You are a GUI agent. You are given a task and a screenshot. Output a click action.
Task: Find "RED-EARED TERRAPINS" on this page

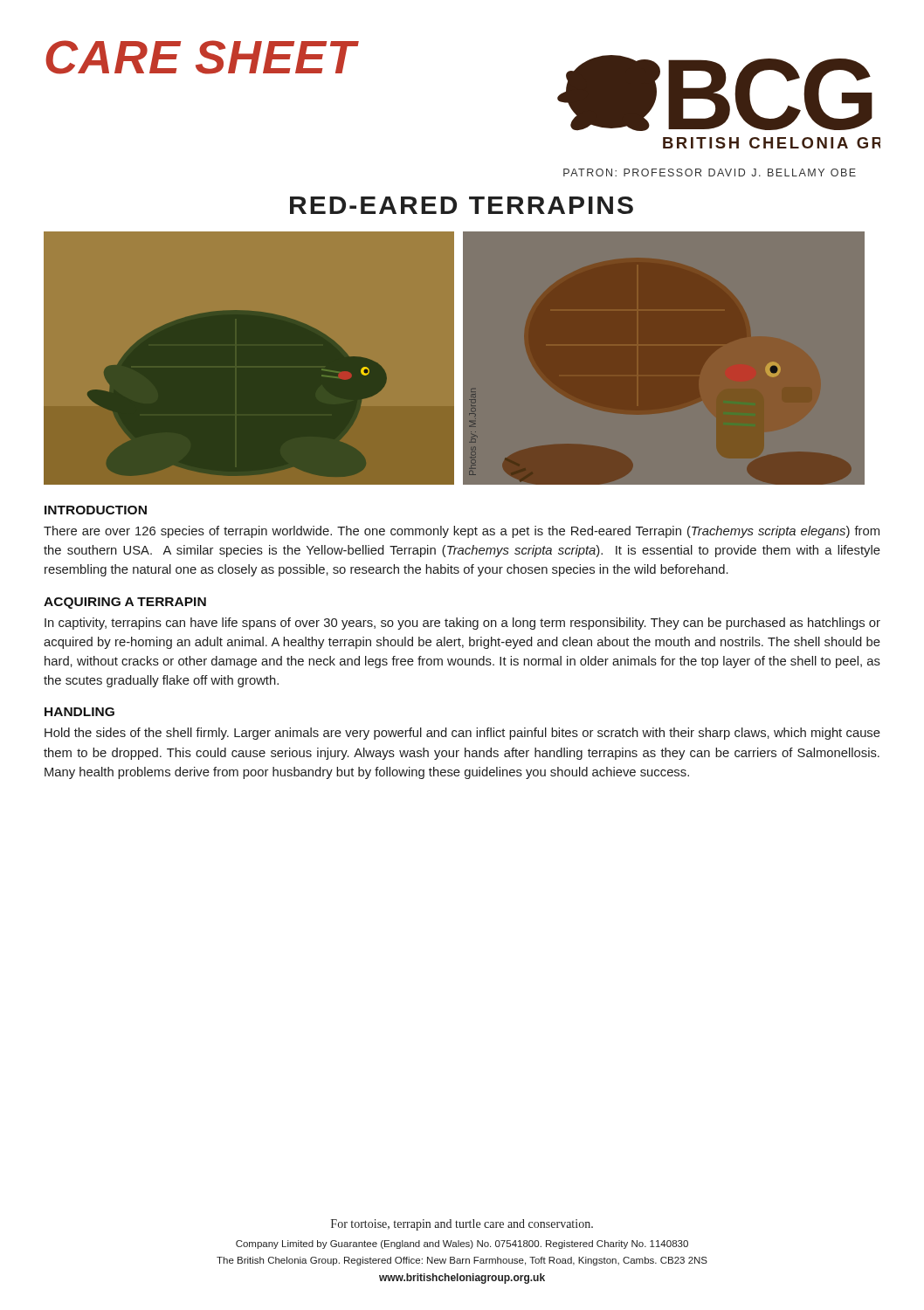click(462, 205)
